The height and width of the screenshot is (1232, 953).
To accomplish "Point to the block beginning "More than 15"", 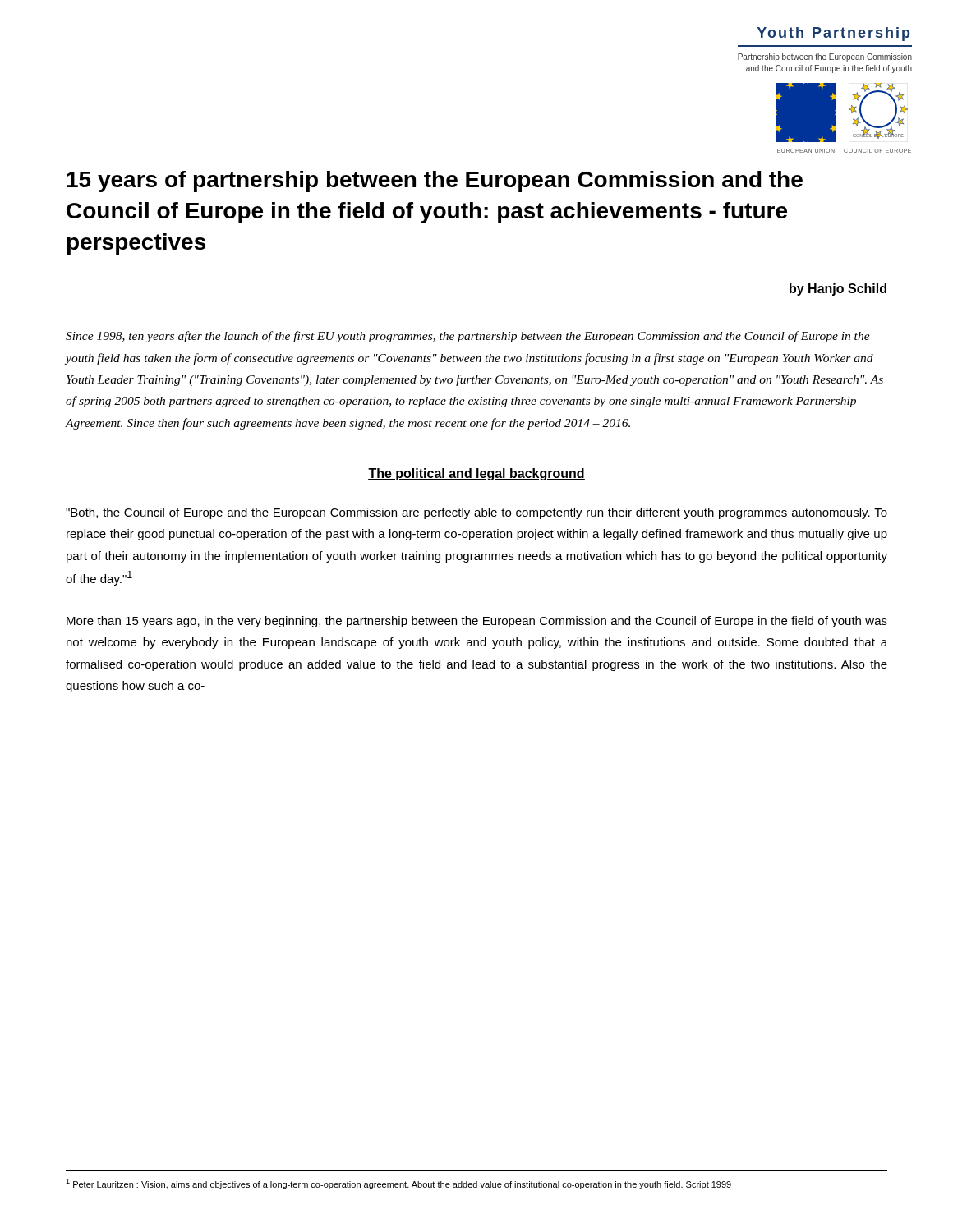I will click(476, 653).
